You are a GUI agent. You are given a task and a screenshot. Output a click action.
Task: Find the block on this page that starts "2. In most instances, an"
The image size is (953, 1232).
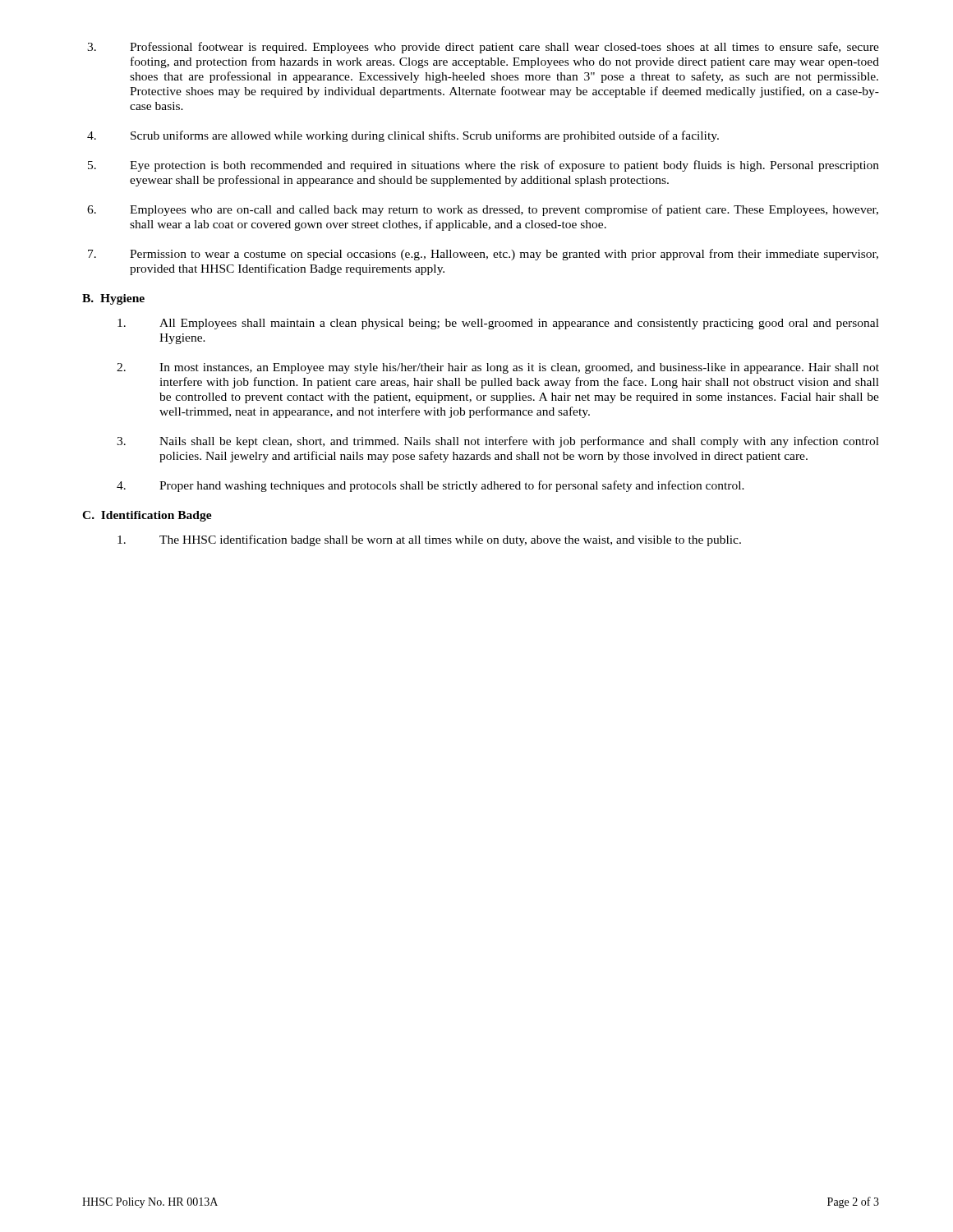tap(495, 389)
